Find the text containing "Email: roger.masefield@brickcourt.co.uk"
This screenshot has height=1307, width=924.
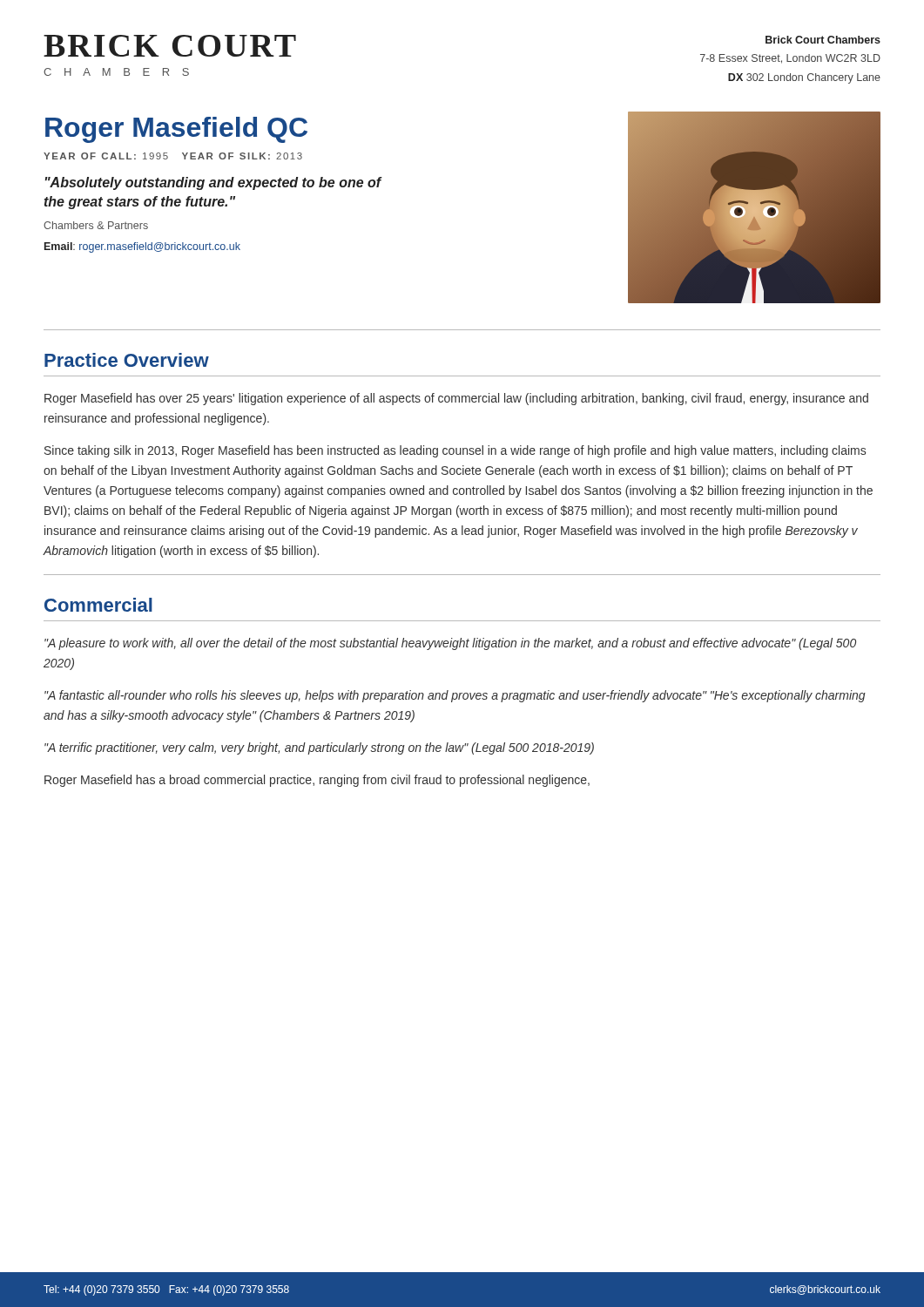point(142,246)
